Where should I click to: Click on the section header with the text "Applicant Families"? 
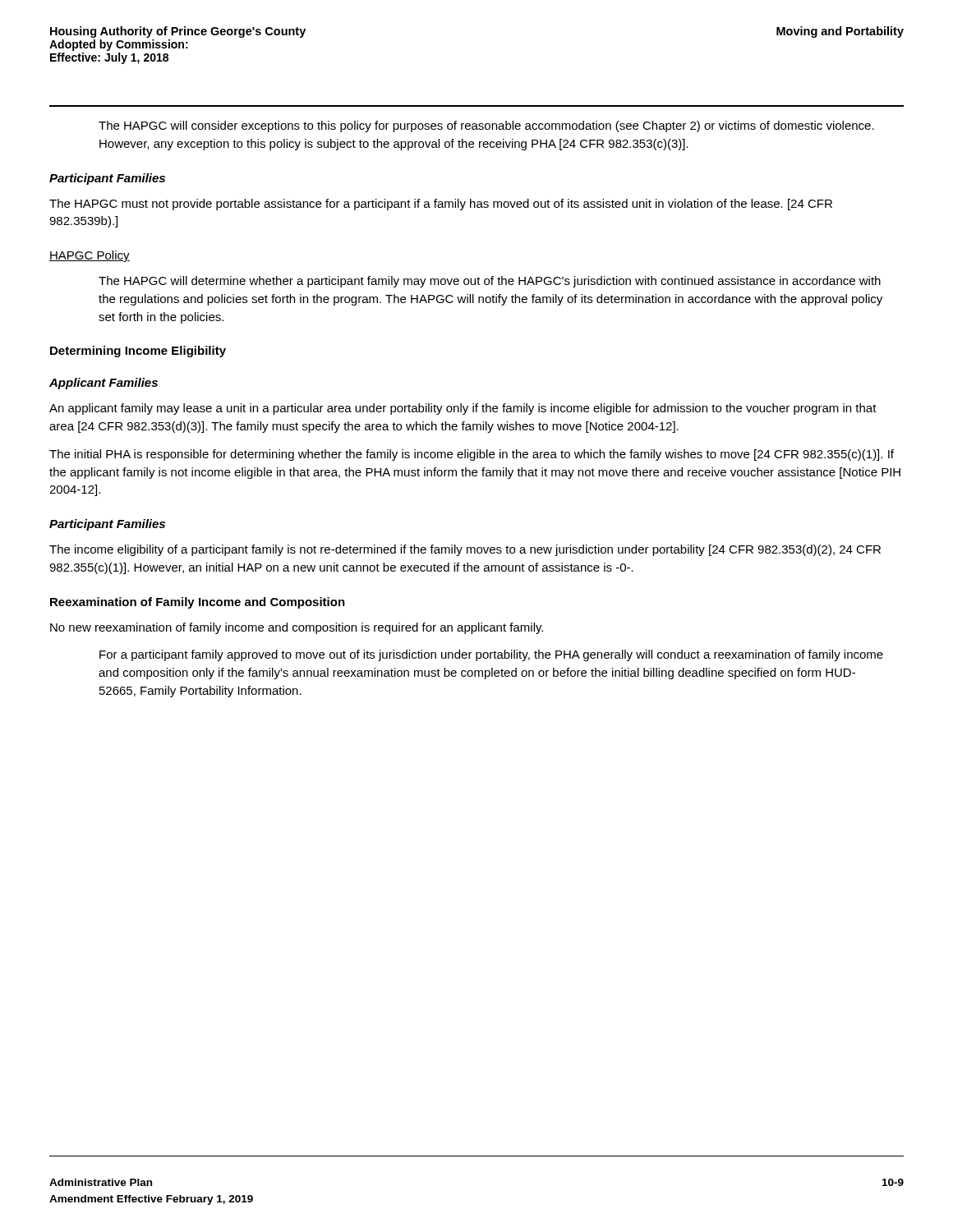(104, 383)
